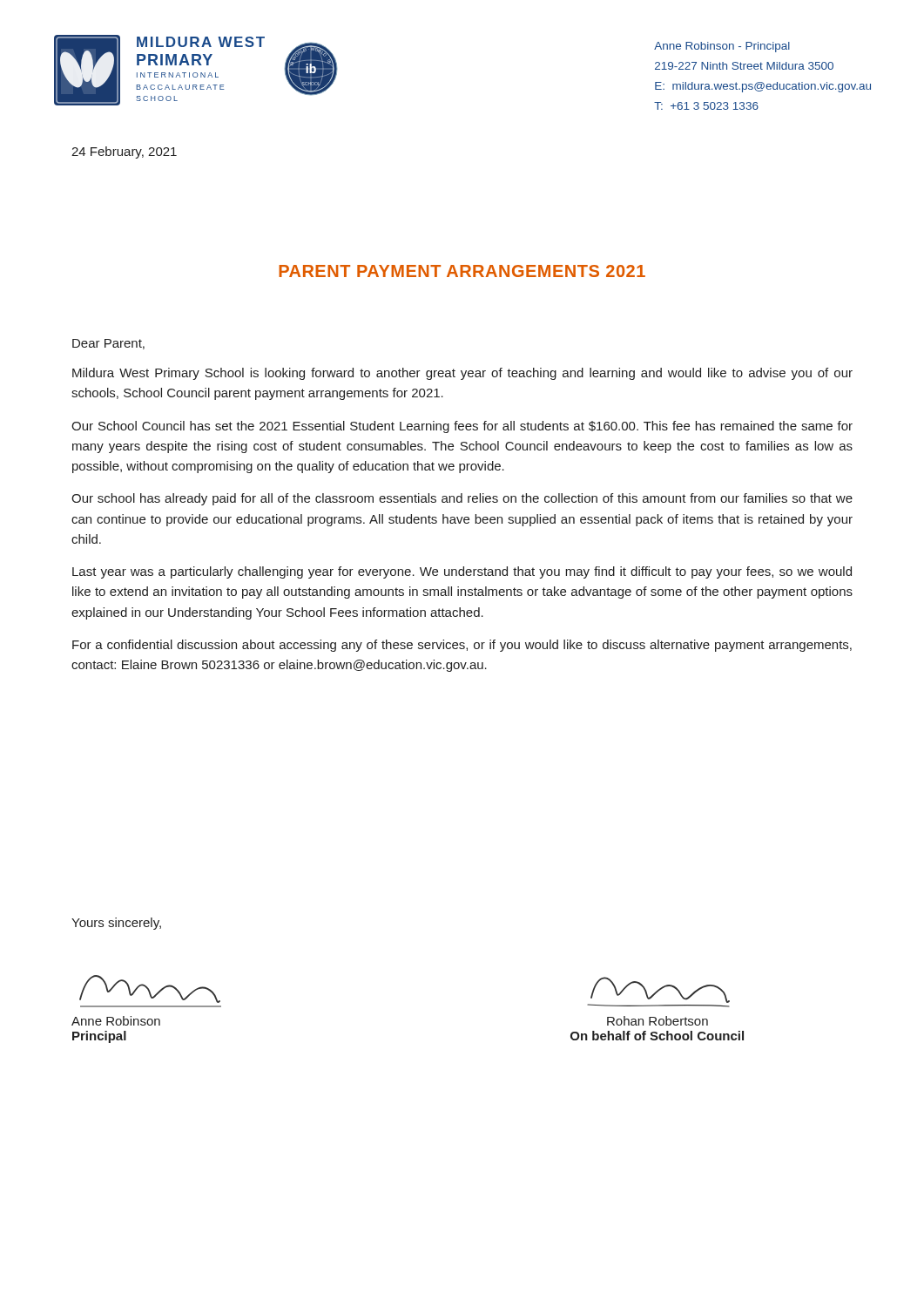Where is the passage that starts "For a confidential discussion about accessing any of"?
The width and height of the screenshot is (924, 1307).
point(462,654)
